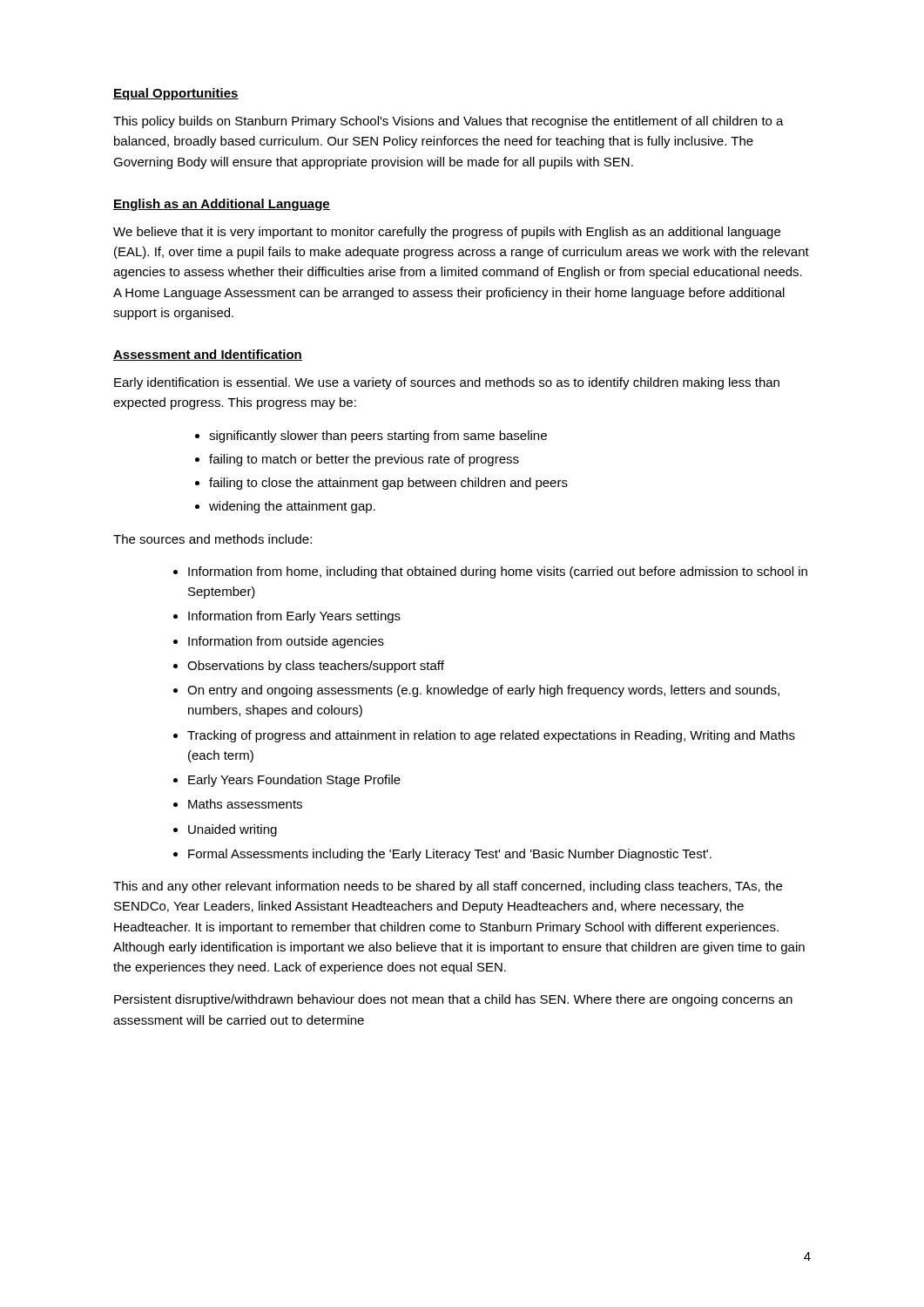
Task: Click on the region starting "failing to match or better the previous"
Action: pos(364,459)
